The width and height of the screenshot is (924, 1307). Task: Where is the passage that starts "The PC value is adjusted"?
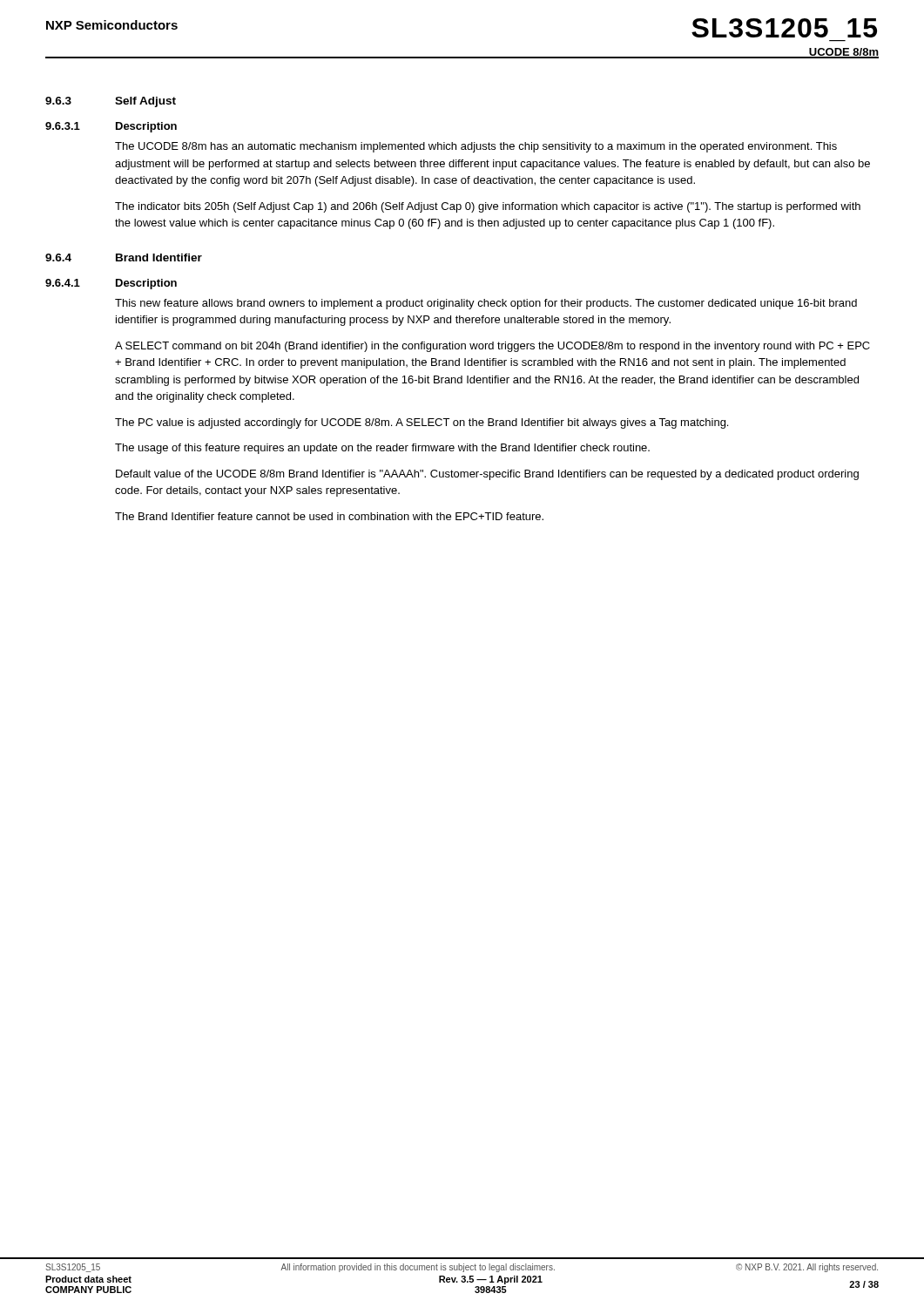(x=422, y=422)
